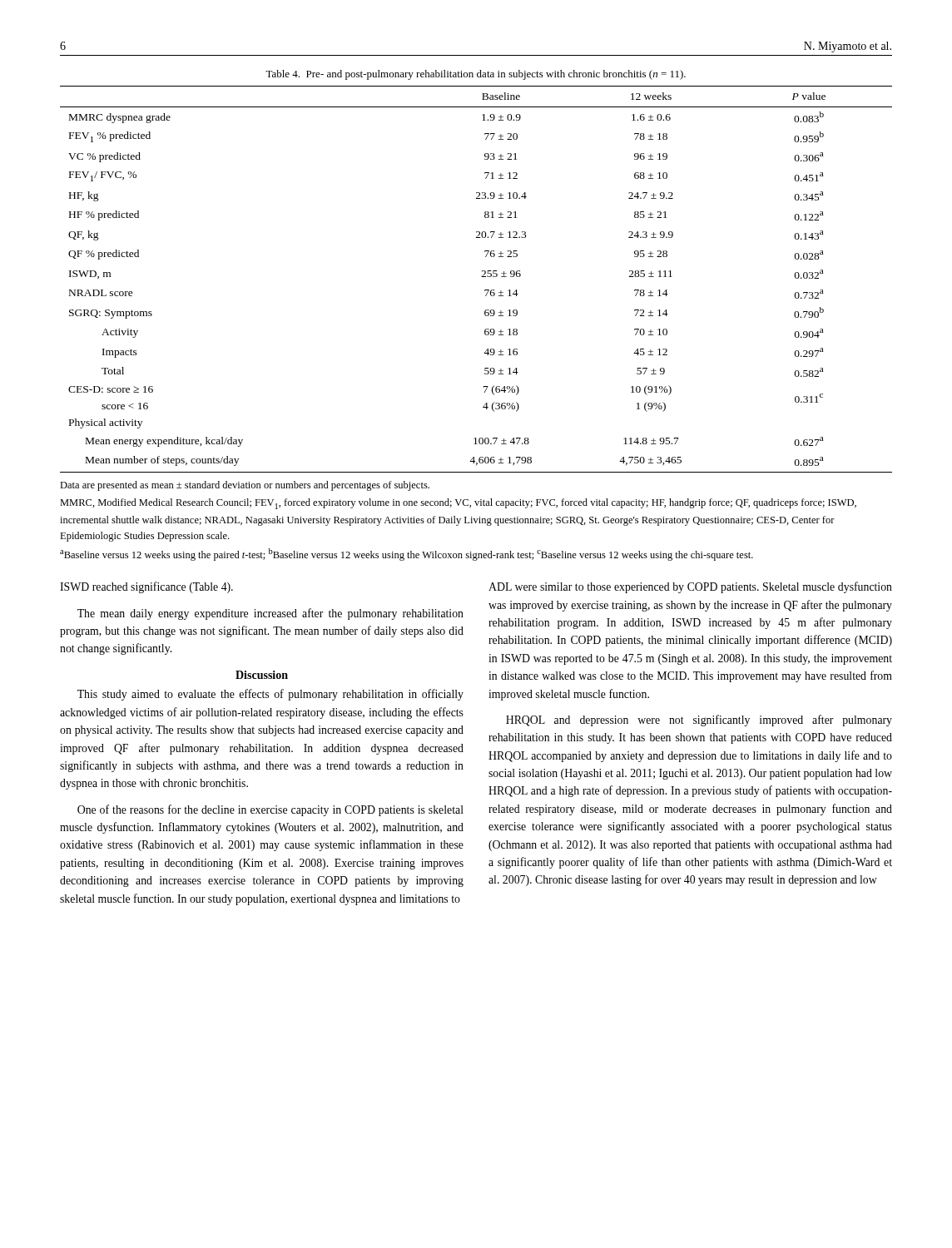Select the block starting "This study aimed to evaluate the effects of"

[262, 739]
